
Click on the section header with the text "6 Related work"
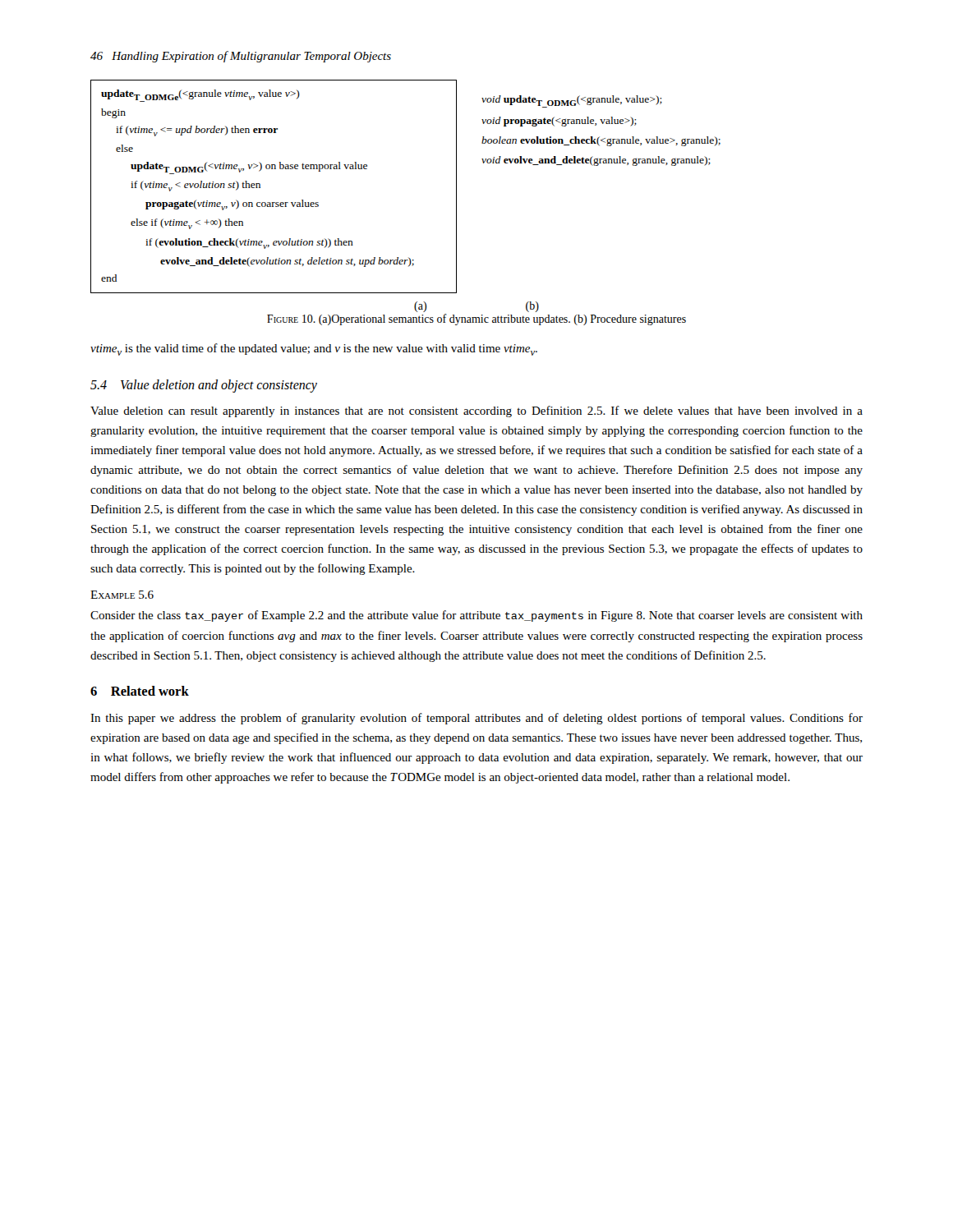pyautogui.click(x=139, y=691)
